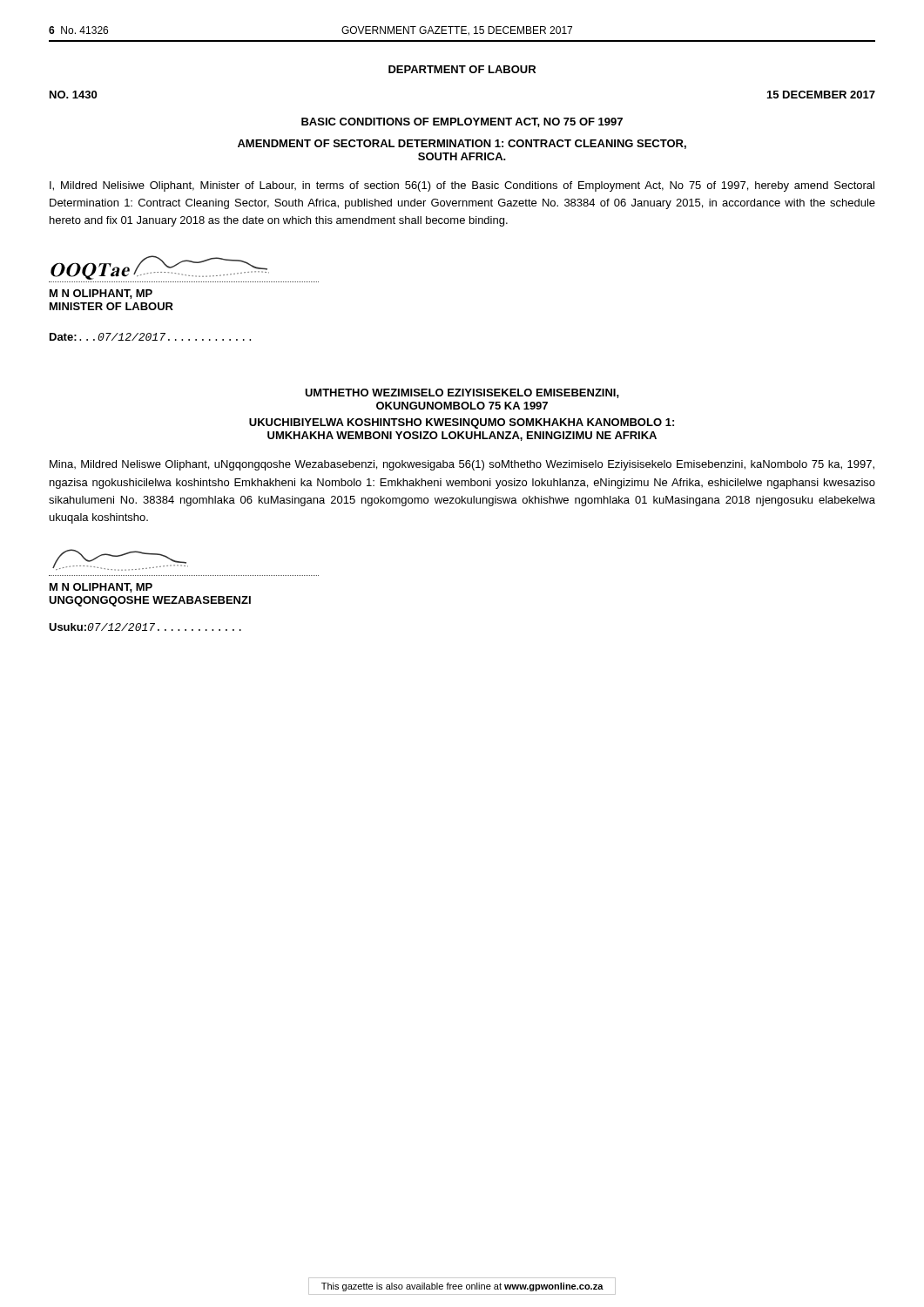Click on the text with the text "M N OLIPHANT, MP UNGQONGQOSHE WEZABASEBENZI"
Screen dimensions: 1307x924
coord(101,588)
